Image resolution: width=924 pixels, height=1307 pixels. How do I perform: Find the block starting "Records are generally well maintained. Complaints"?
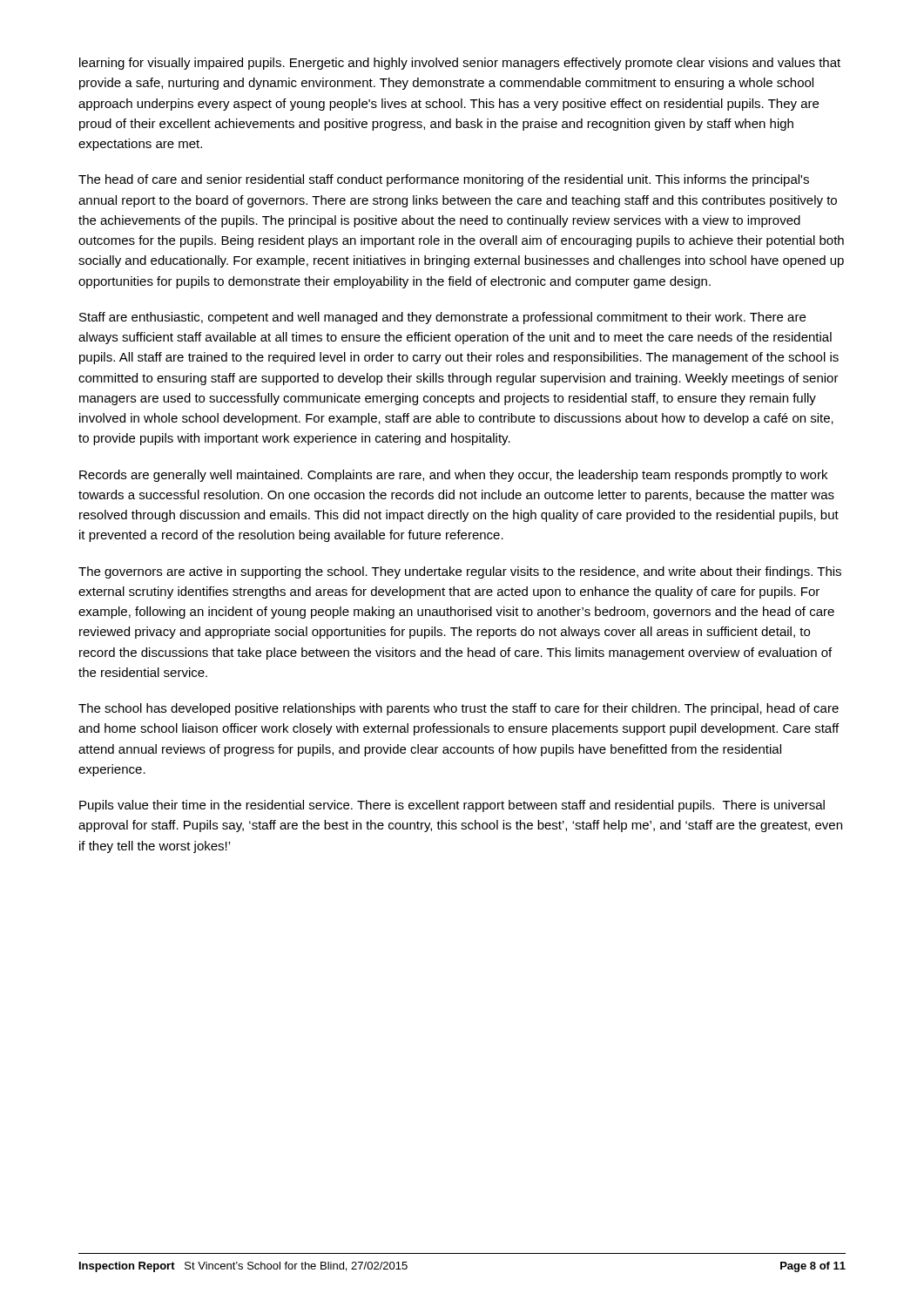click(458, 504)
